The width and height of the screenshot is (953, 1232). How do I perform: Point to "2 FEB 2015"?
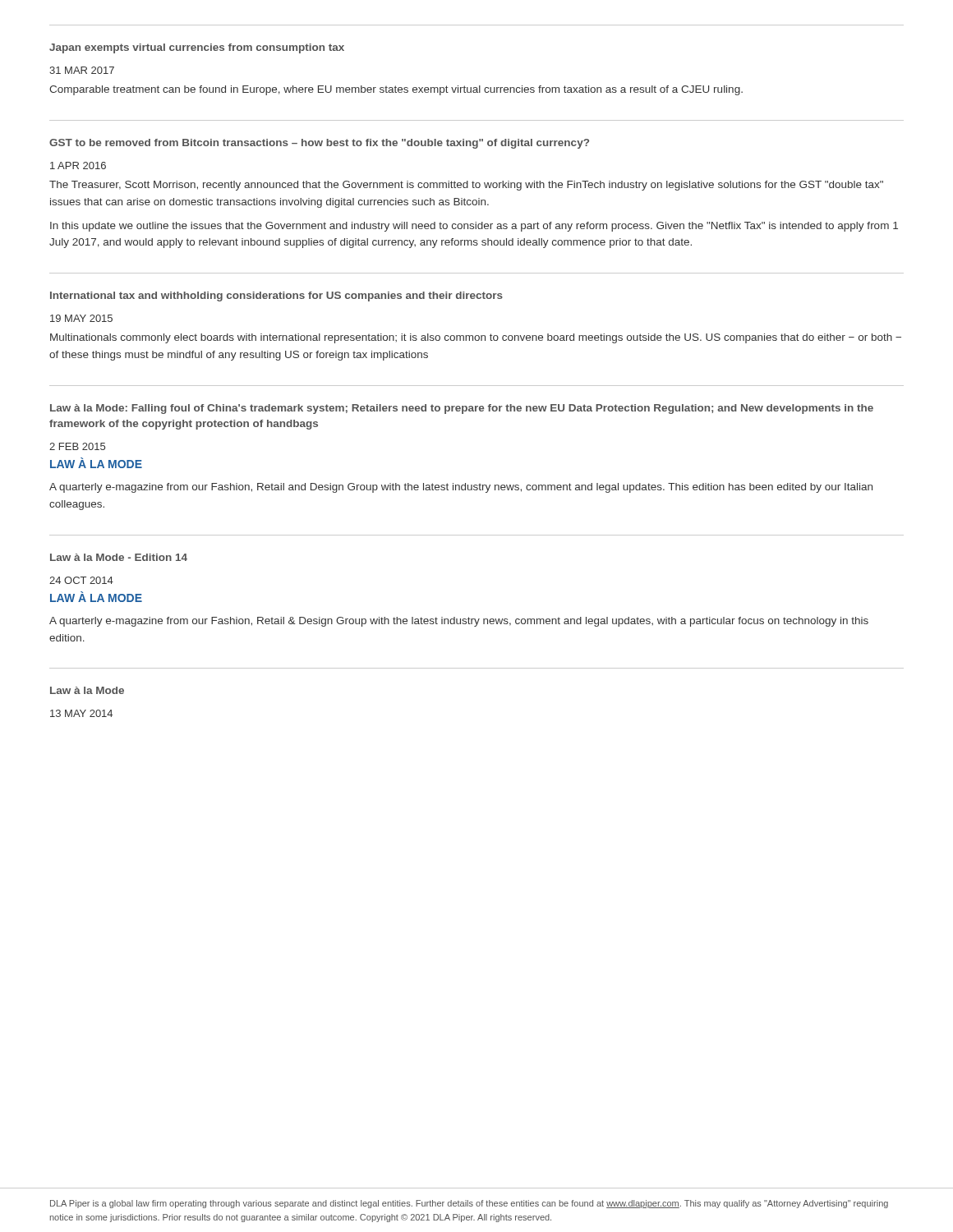coord(77,446)
